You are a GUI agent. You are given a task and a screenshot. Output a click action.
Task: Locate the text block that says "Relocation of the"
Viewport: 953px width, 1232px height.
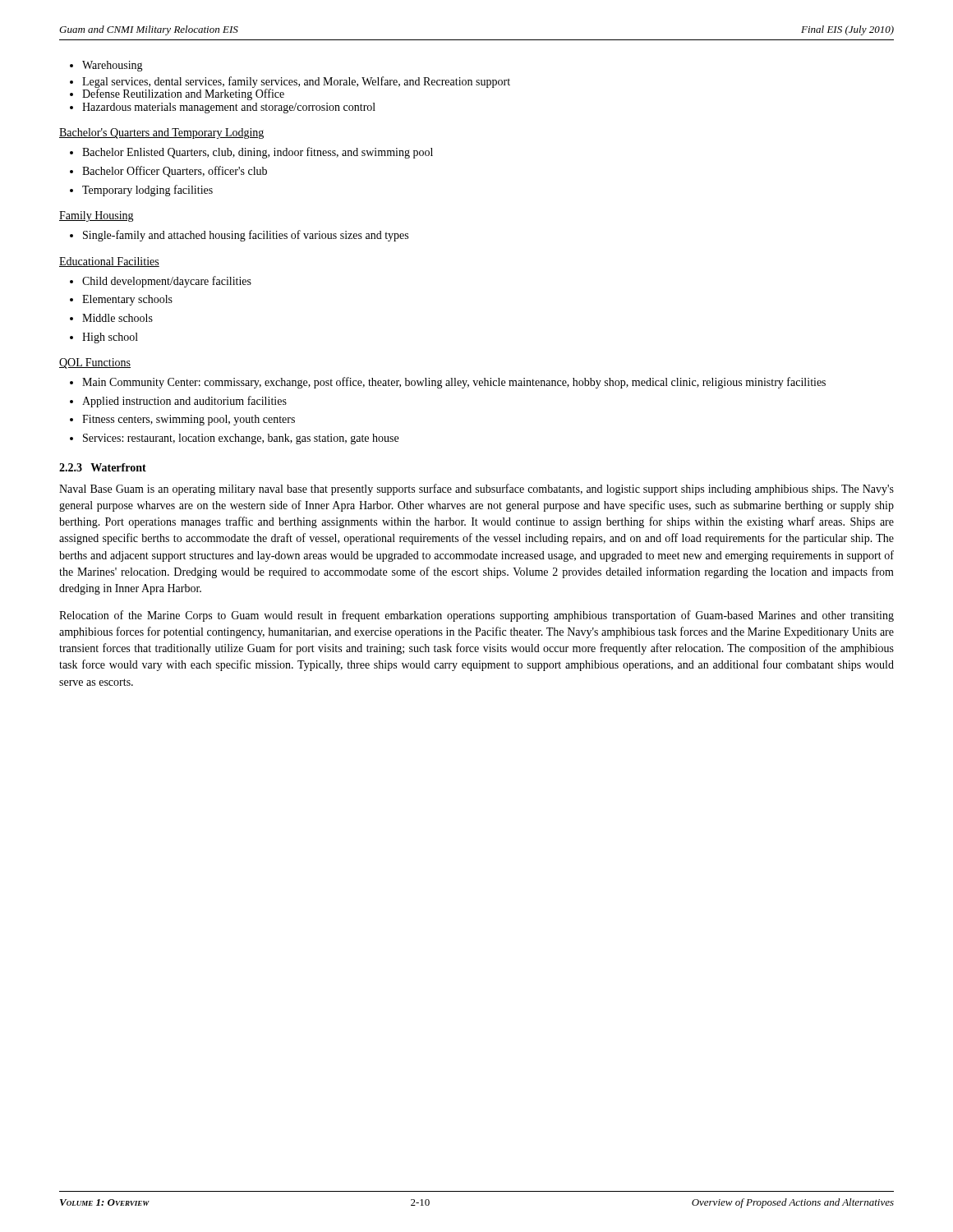tap(476, 649)
